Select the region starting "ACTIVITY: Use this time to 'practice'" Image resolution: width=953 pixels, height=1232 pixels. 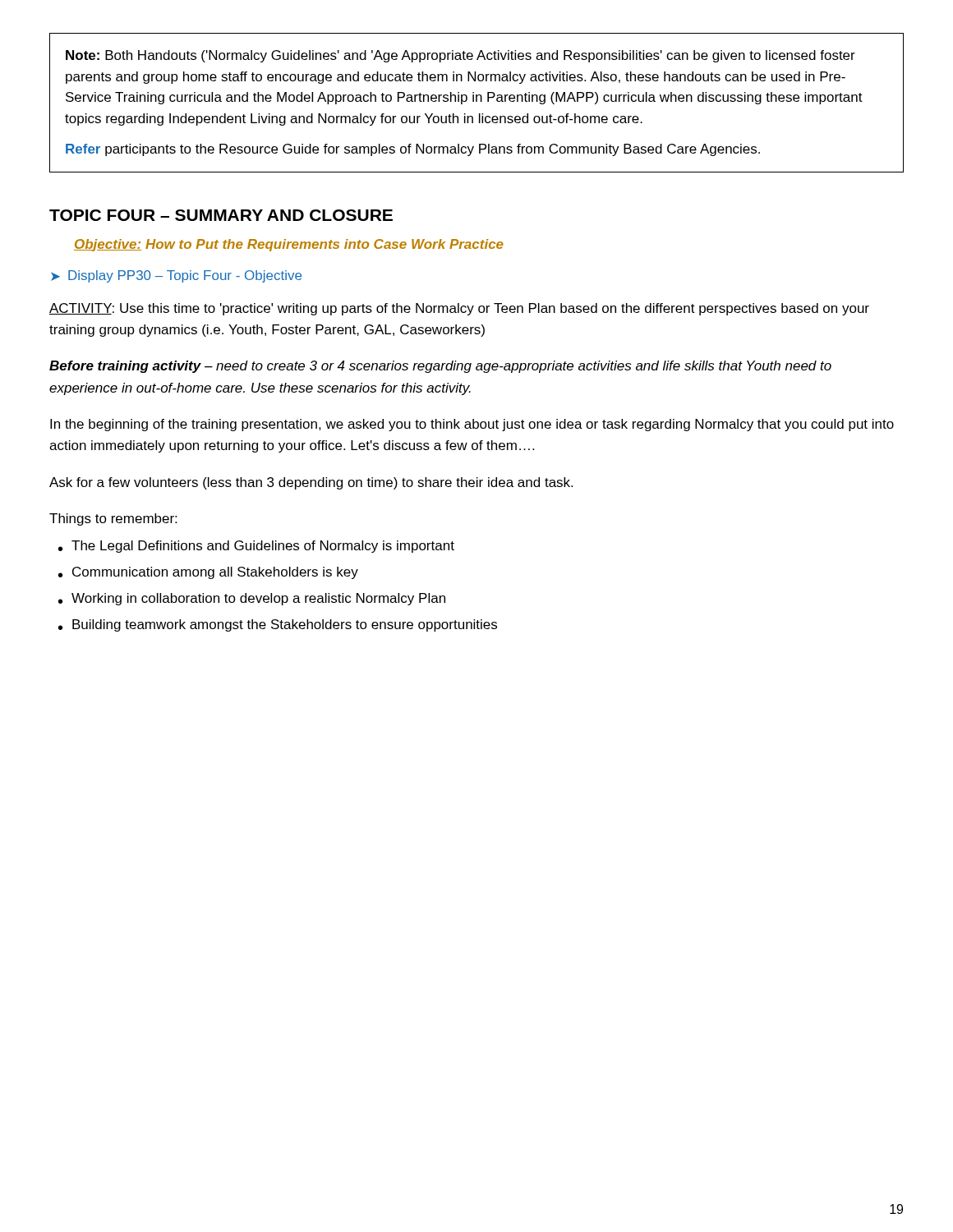459,319
